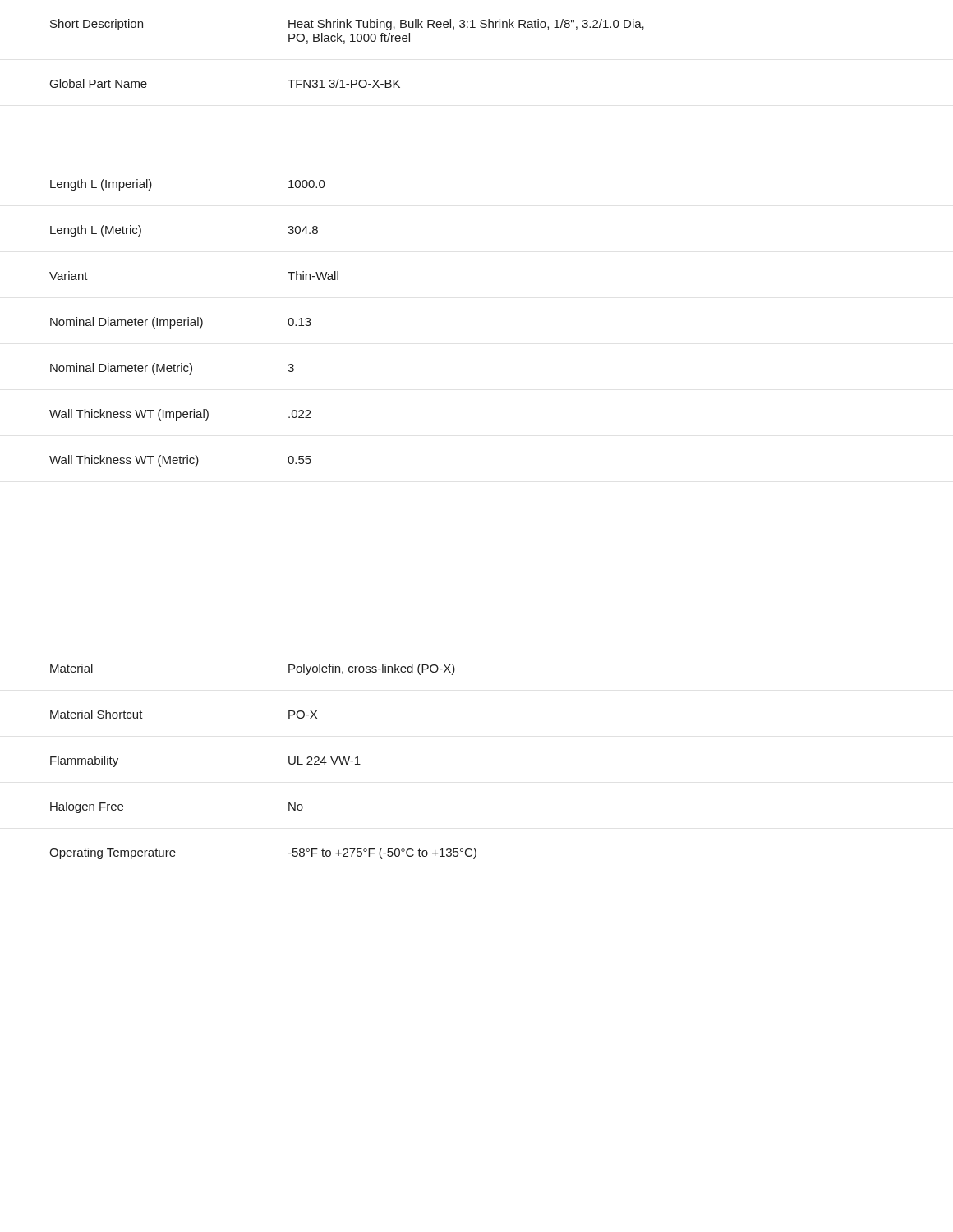Point to the text starting "Material Polyolefin, cross-linked"
Image resolution: width=953 pixels, height=1232 pixels.
tap(68, 669)
